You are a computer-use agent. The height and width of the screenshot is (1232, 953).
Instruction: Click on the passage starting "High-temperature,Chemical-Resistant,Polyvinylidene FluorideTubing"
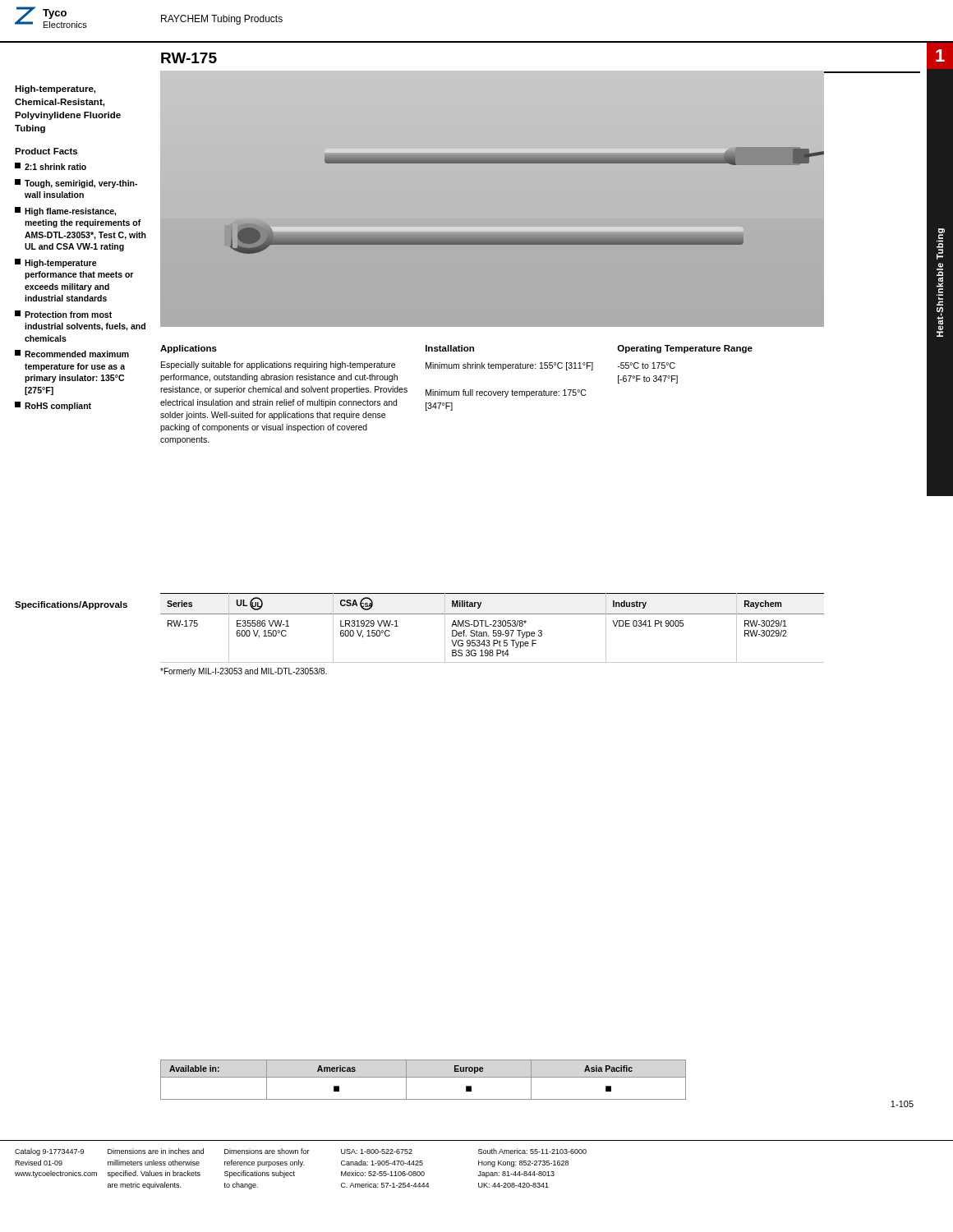tap(68, 109)
